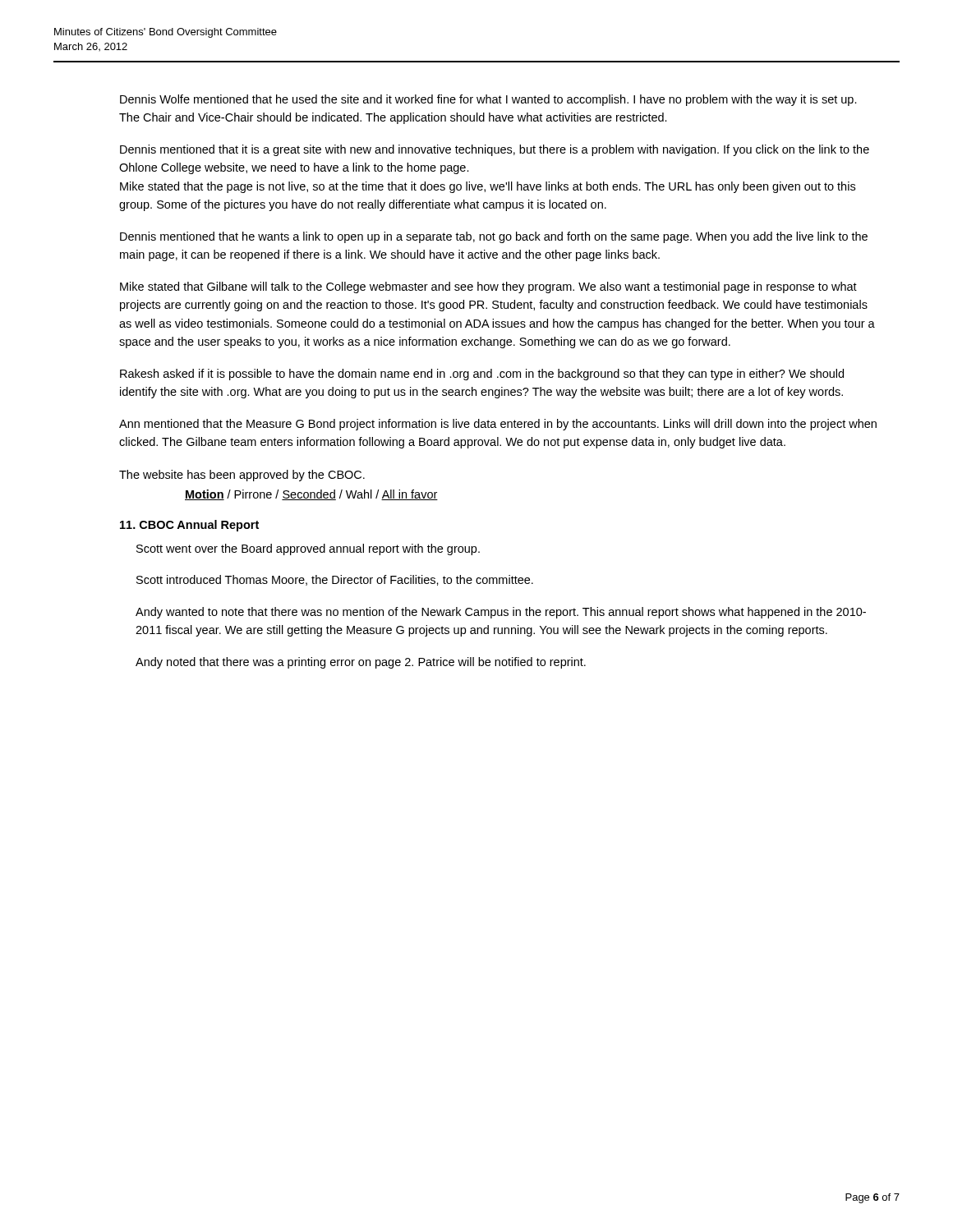The width and height of the screenshot is (953, 1232).
Task: Click on the text block that says "Dennis Wolfe mentioned that he"
Action: [x=488, y=109]
